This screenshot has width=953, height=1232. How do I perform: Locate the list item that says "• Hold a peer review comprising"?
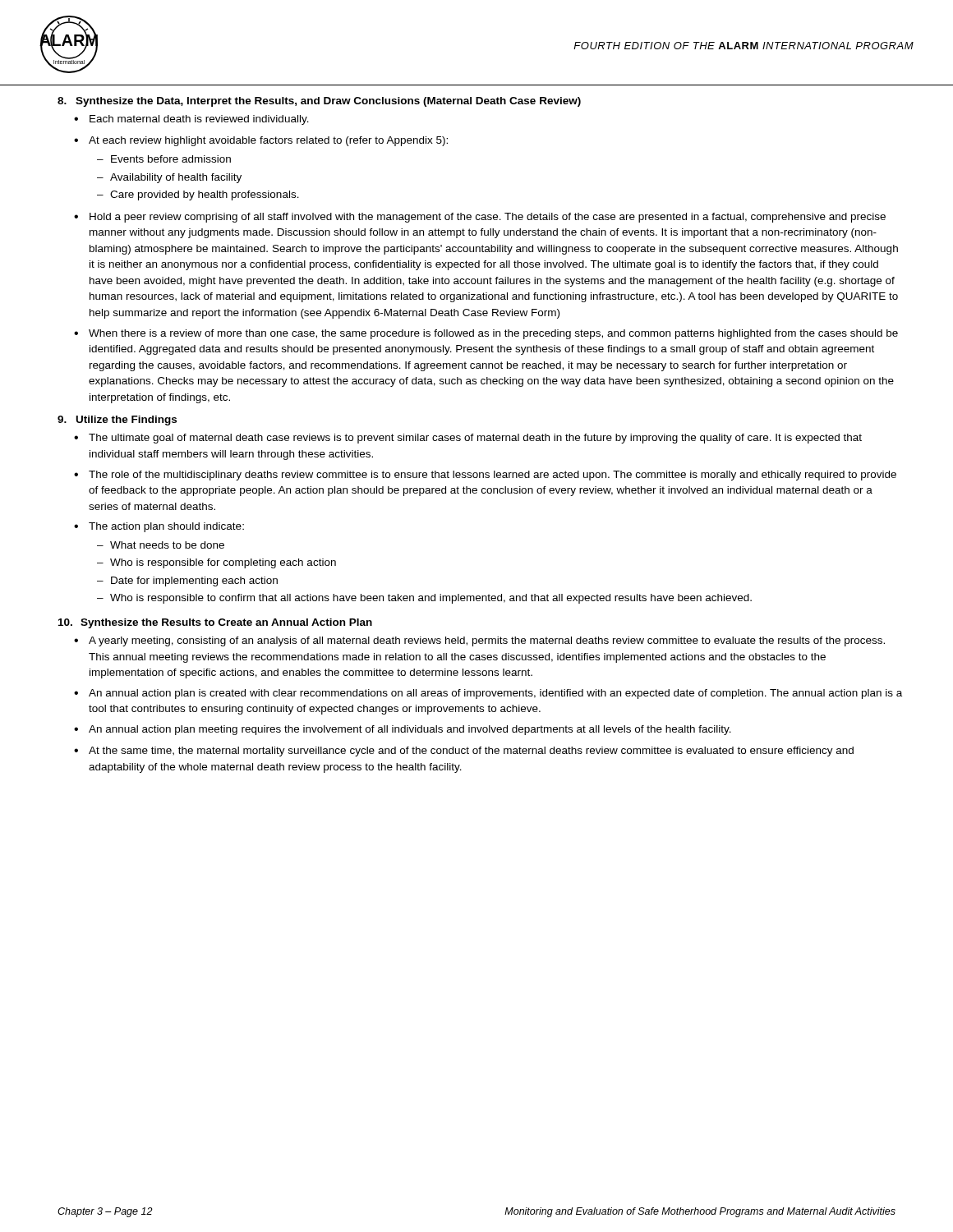click(x=489, y=265)
